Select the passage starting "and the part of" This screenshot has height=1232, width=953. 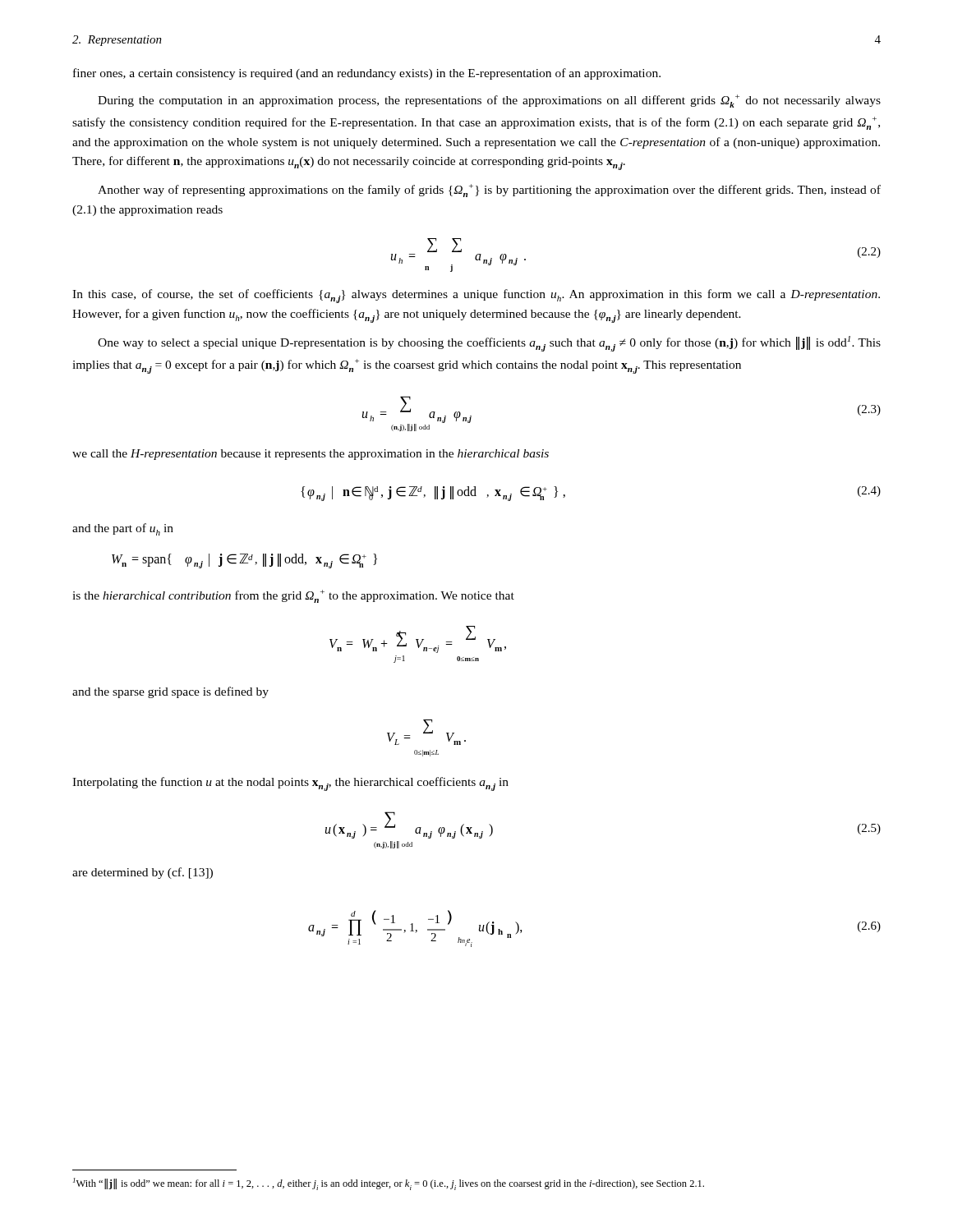coord(123,529)
